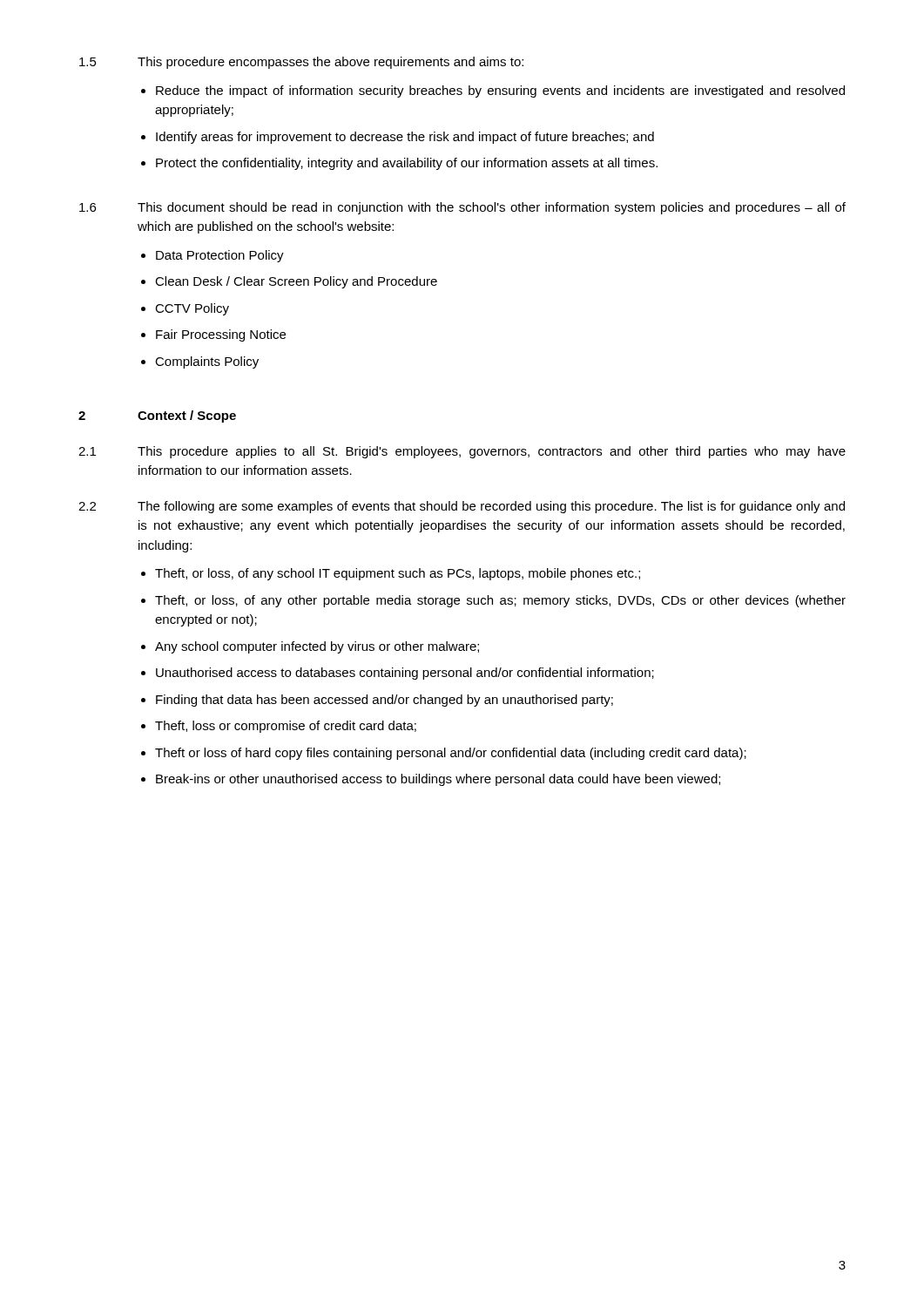Where is the passage that starts "This procedure encompasses the above requirements"?
924x1307 pixels.
[x=330, y=63]
